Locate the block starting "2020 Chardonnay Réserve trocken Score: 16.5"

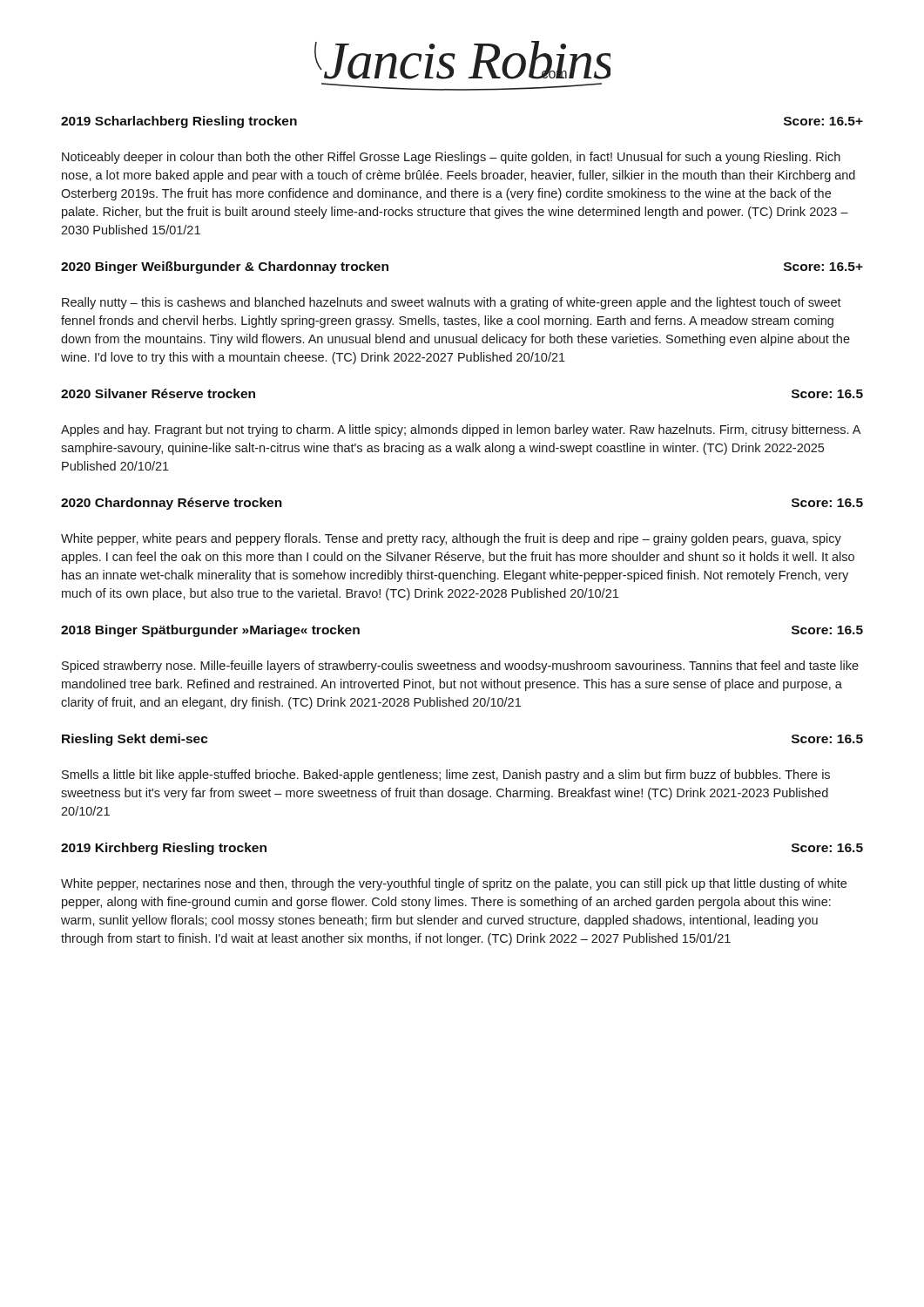click(x=165, y=503)
